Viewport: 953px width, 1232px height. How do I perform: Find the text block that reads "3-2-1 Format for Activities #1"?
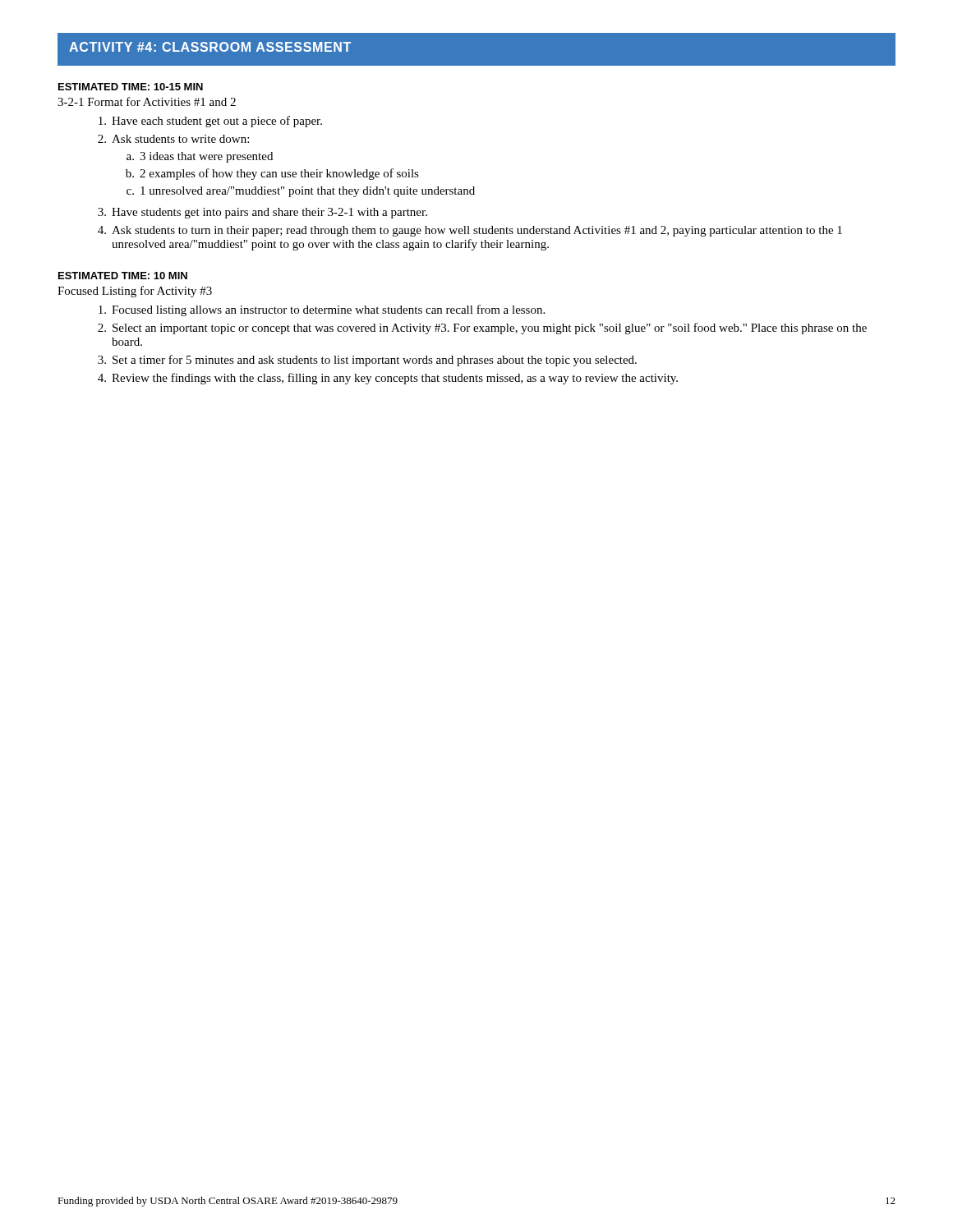tap(147, 102)
